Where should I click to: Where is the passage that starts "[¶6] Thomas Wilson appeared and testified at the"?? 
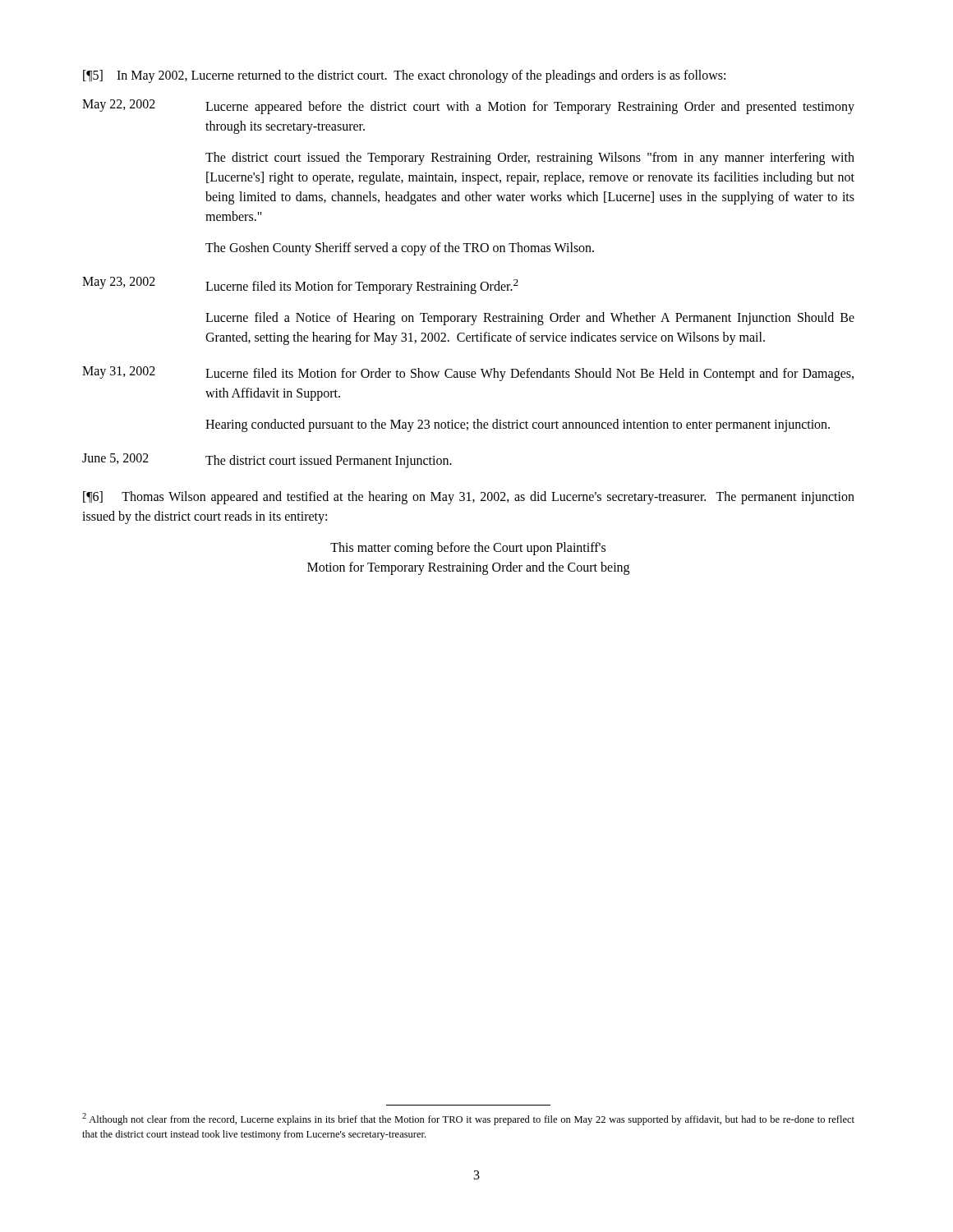pyautogui.click(x=468, y=507)
